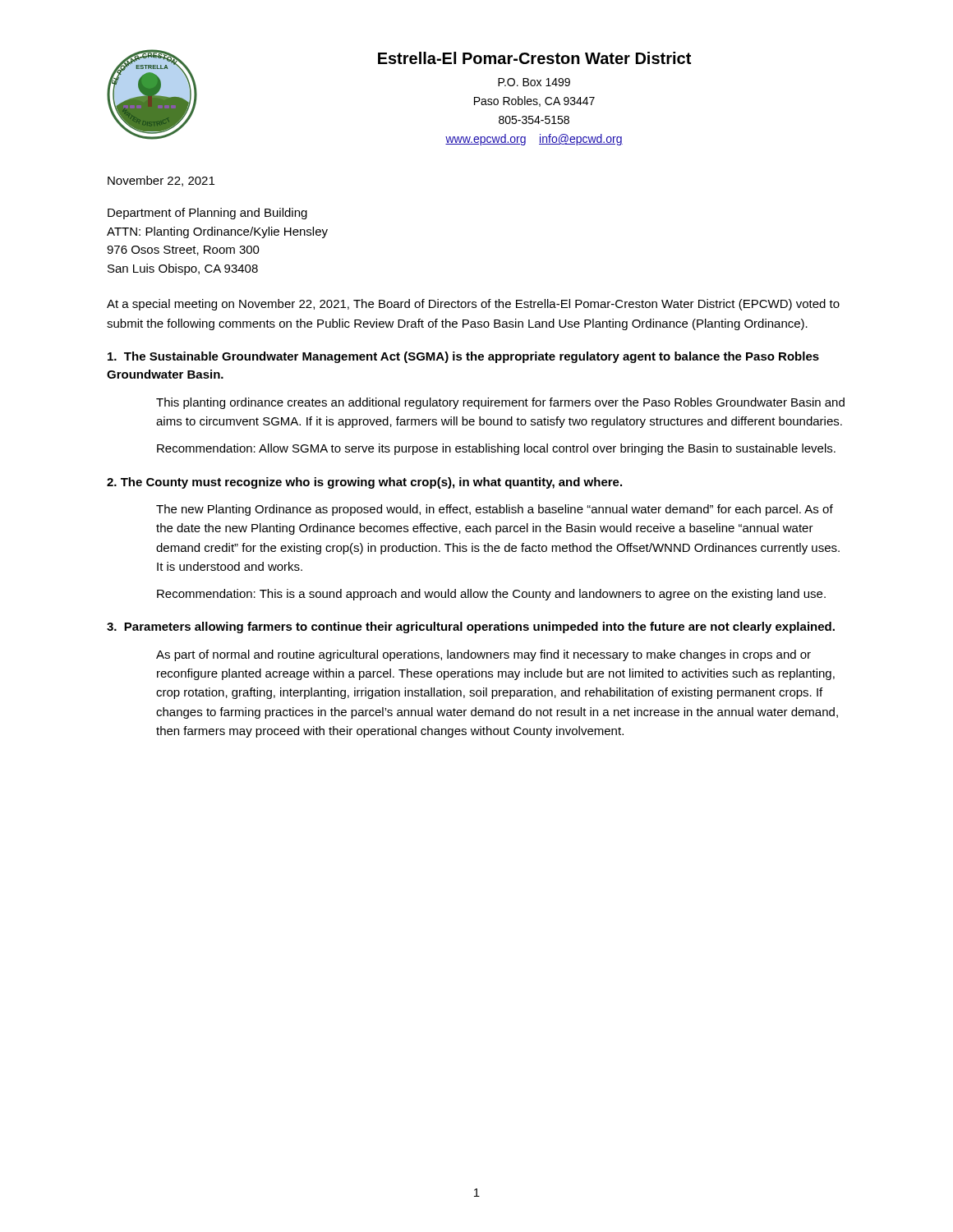
Task: Locate the list item containing "The Sustainable Groundwater Management Act"
Action: point(463,365)
